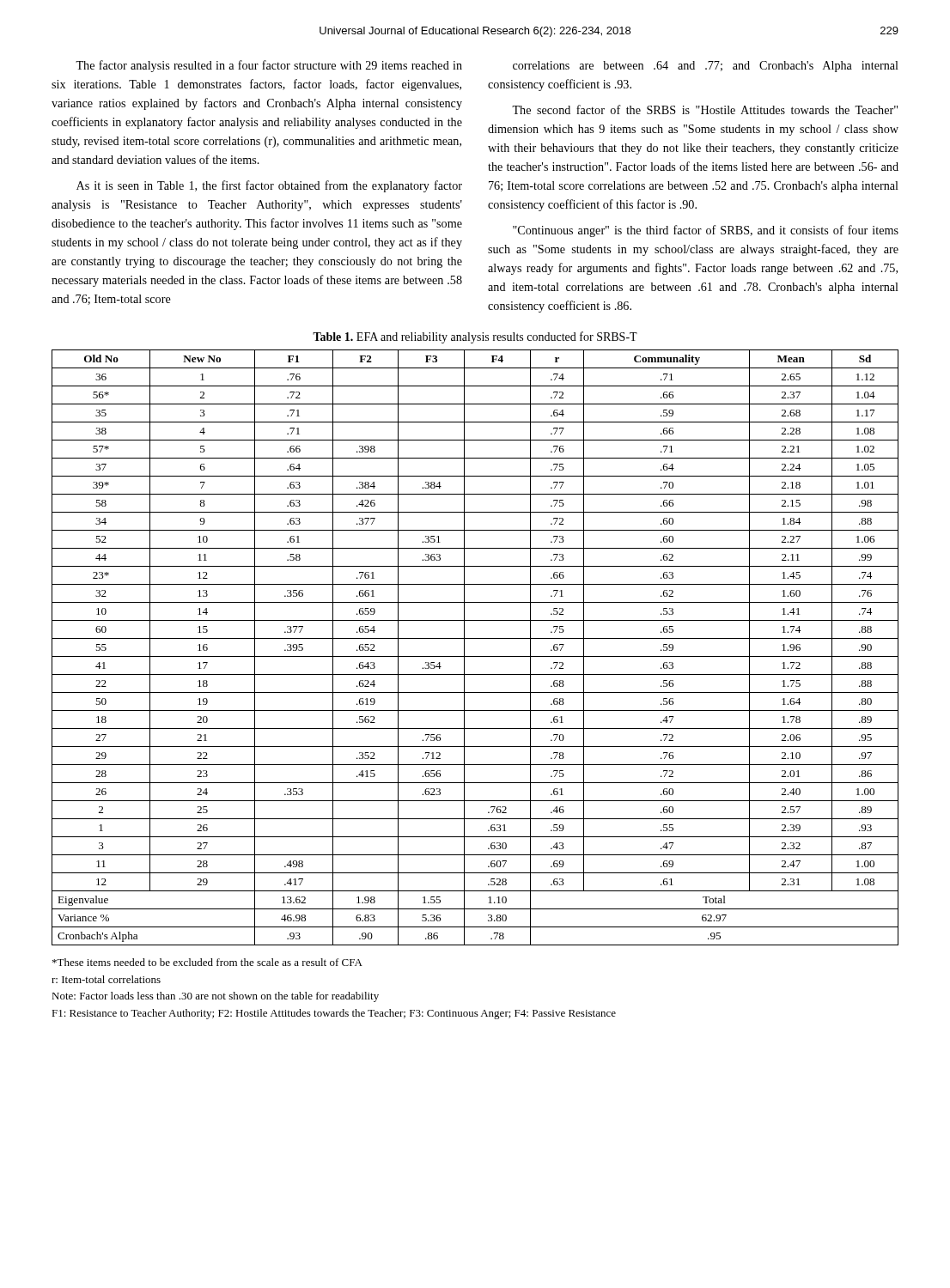The image size is (950, 1288).
Task: Find the footnote that says "These items needed to be"
Action: tap(207, 962)
